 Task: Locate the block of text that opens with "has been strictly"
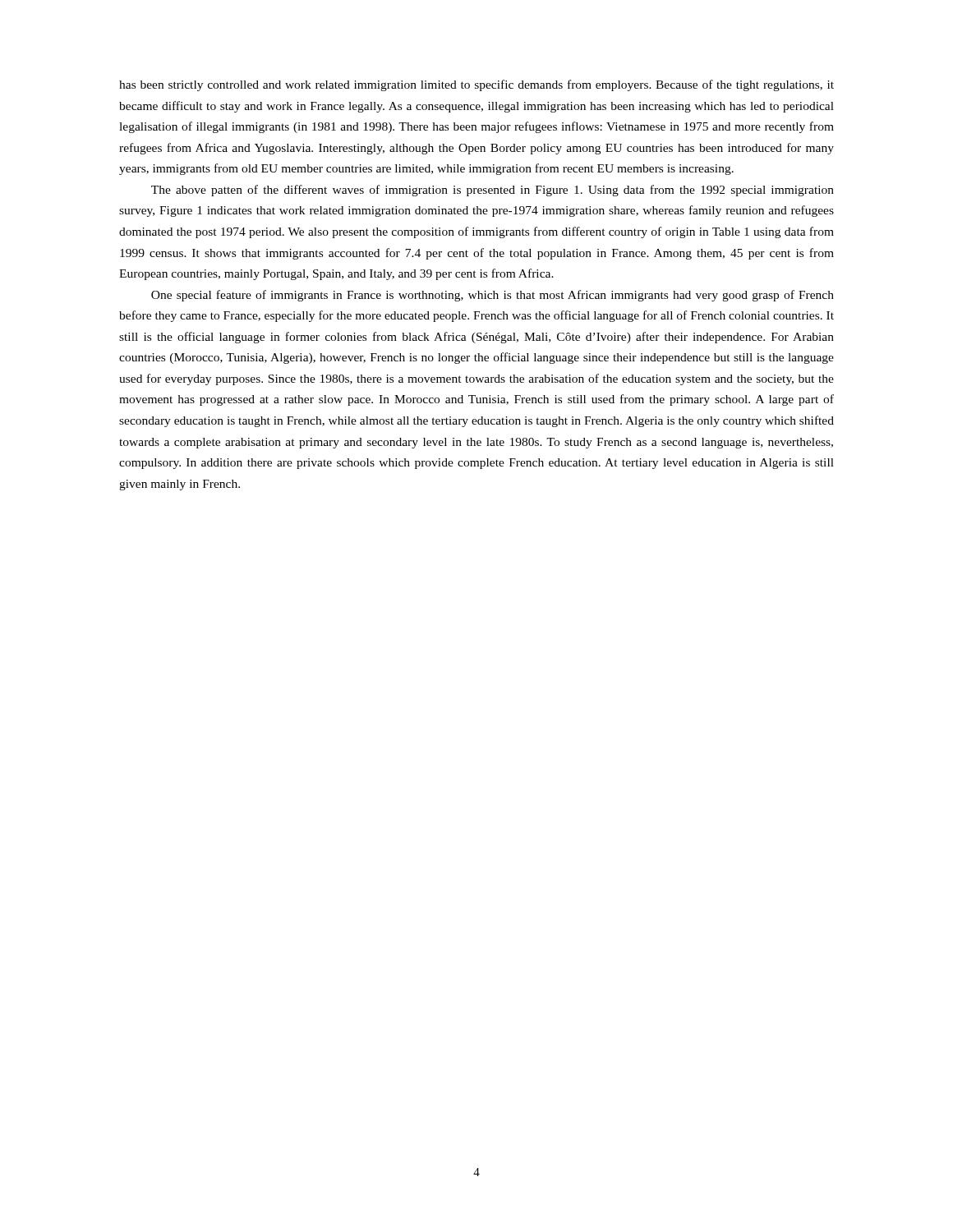pos(476,284)
